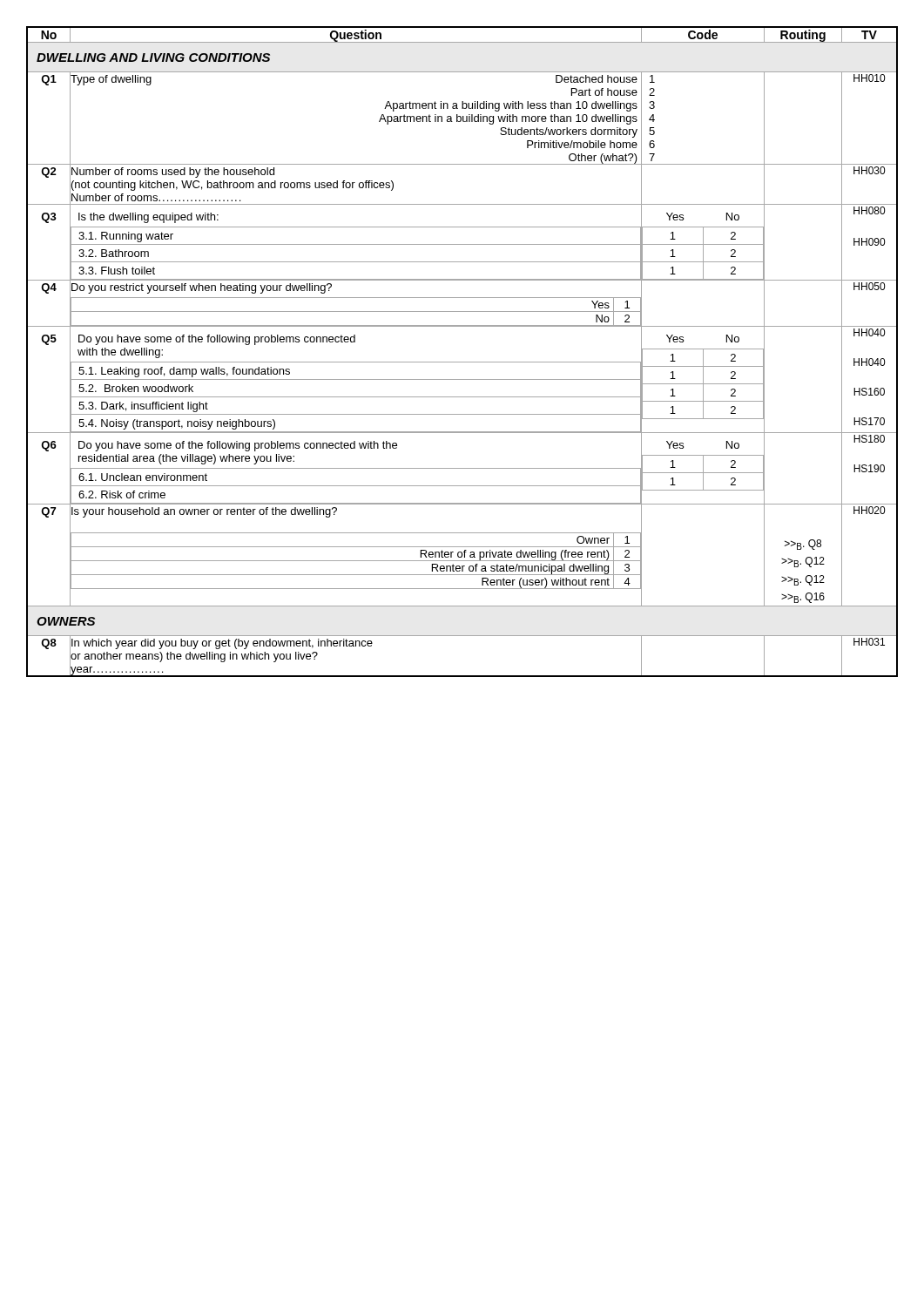Viewport: 924px width, 1307px height.
Task: Click on the table containing "6.1. Unclean environment"
Action: click(x=462, y=468)
